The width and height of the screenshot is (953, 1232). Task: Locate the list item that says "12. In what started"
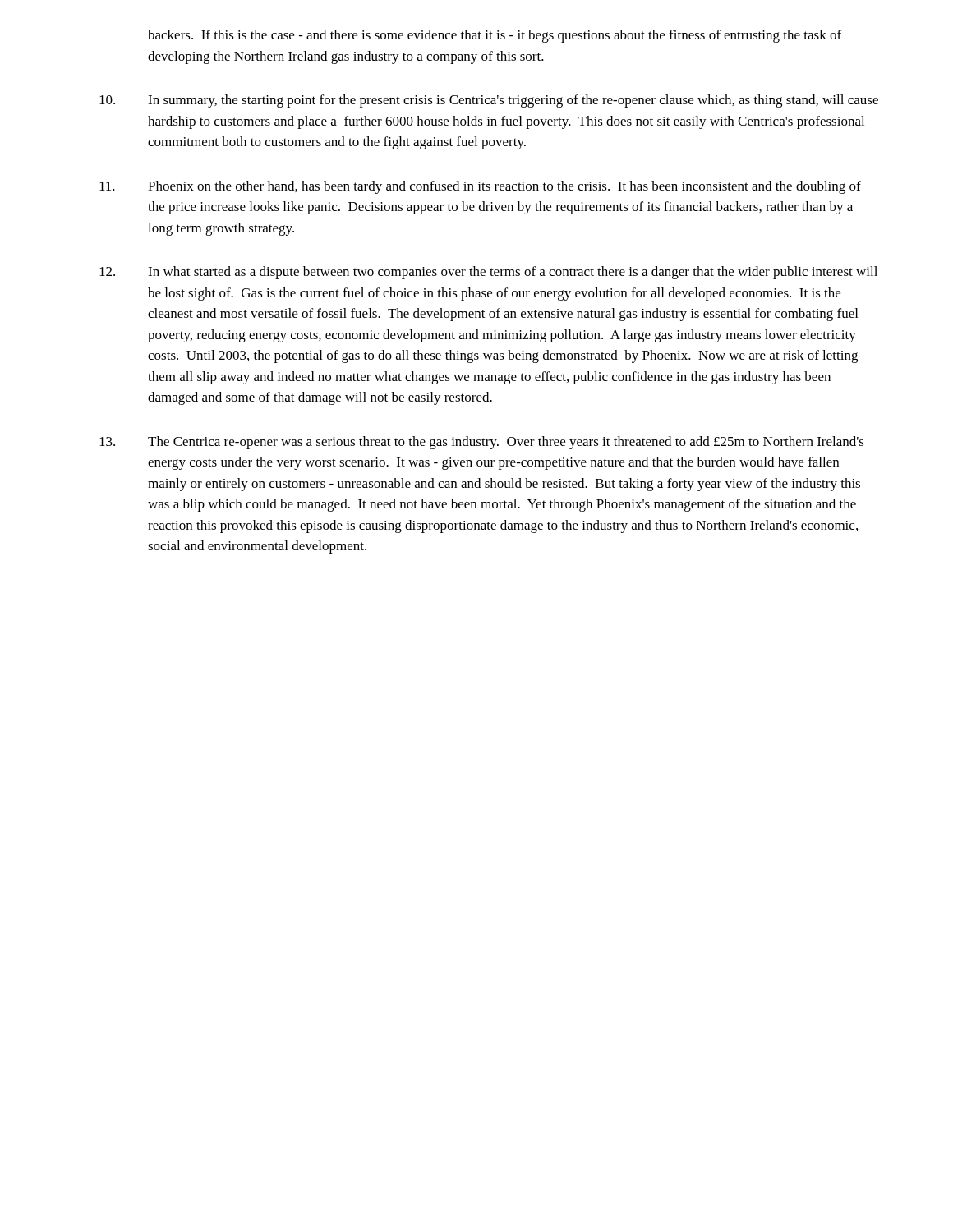(489, 334)
